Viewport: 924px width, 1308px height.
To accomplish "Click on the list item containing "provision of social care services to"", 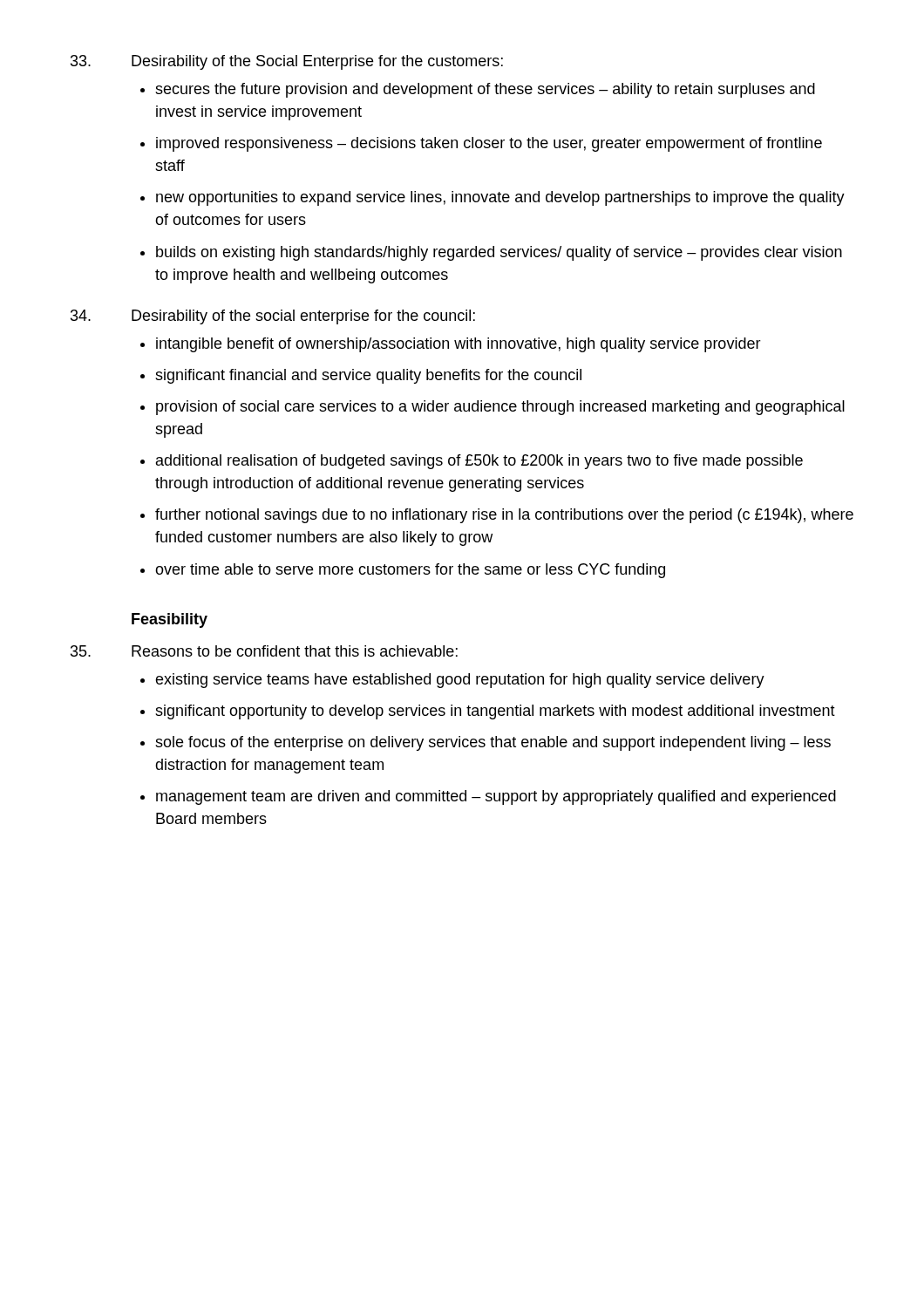I will pos(500,418).
